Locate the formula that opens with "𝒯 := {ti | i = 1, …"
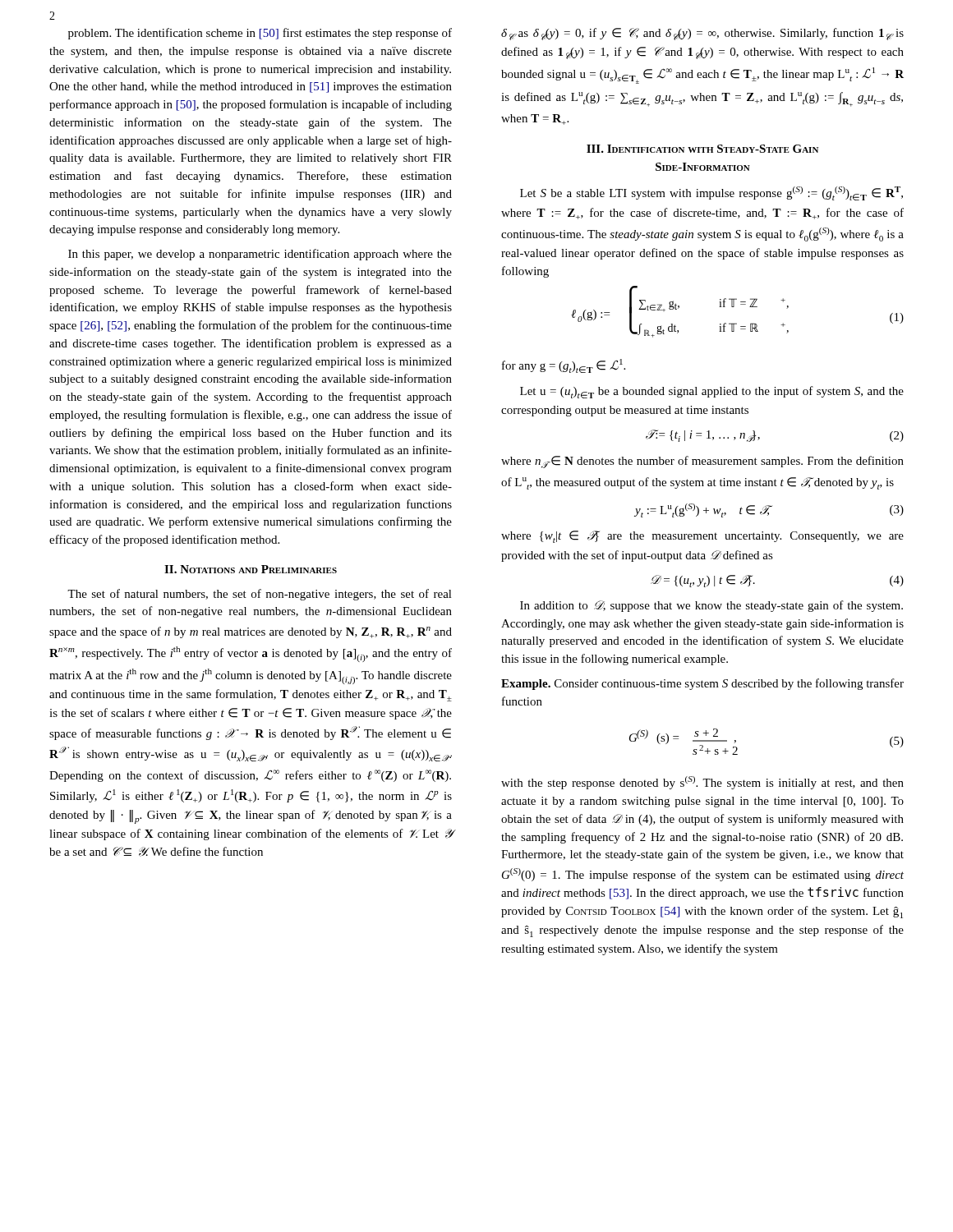 coord(702,436)
